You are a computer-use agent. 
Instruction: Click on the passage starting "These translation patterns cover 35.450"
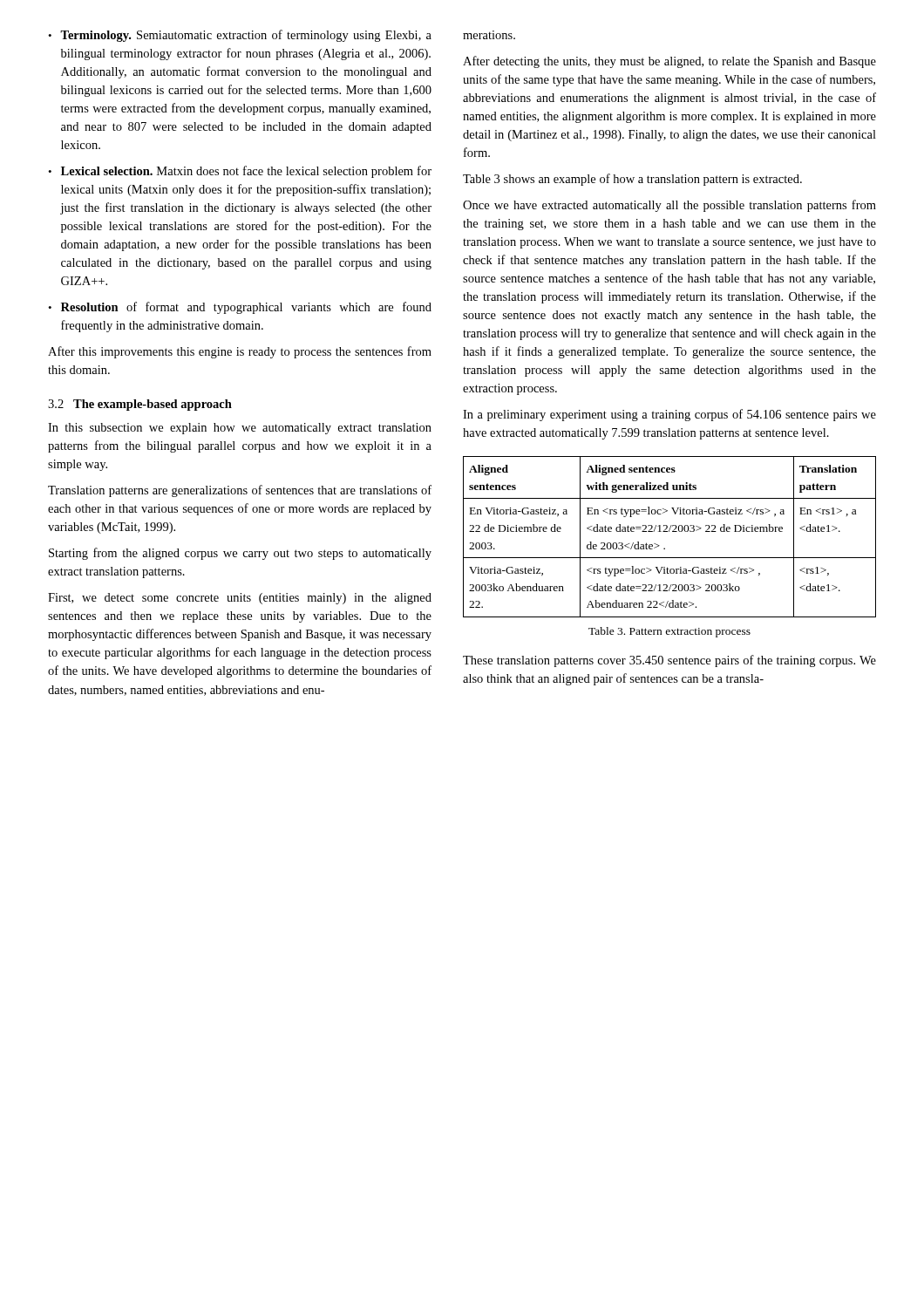(x=669, y=670)
